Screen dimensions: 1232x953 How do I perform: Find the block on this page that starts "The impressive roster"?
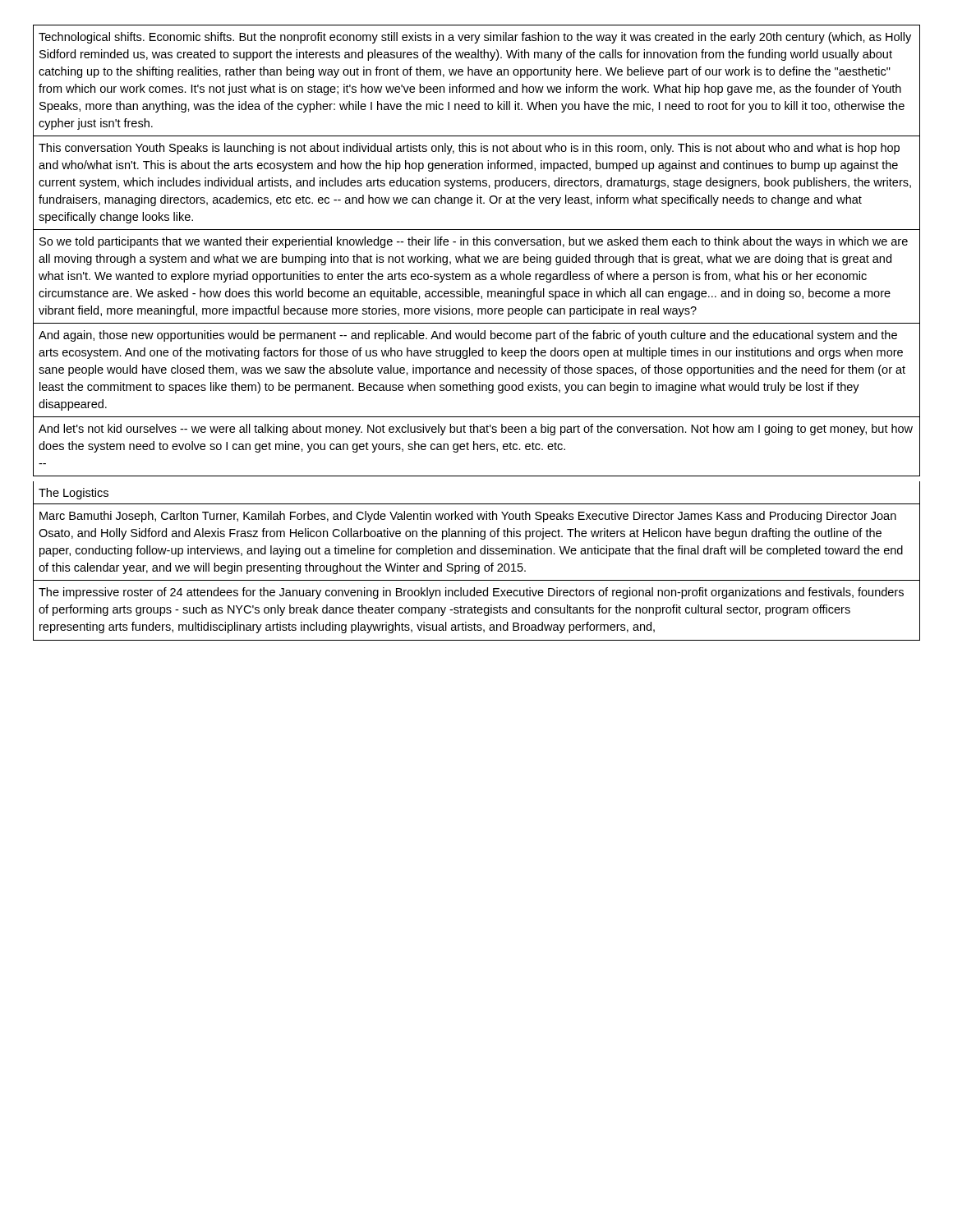tap(471, 610)
